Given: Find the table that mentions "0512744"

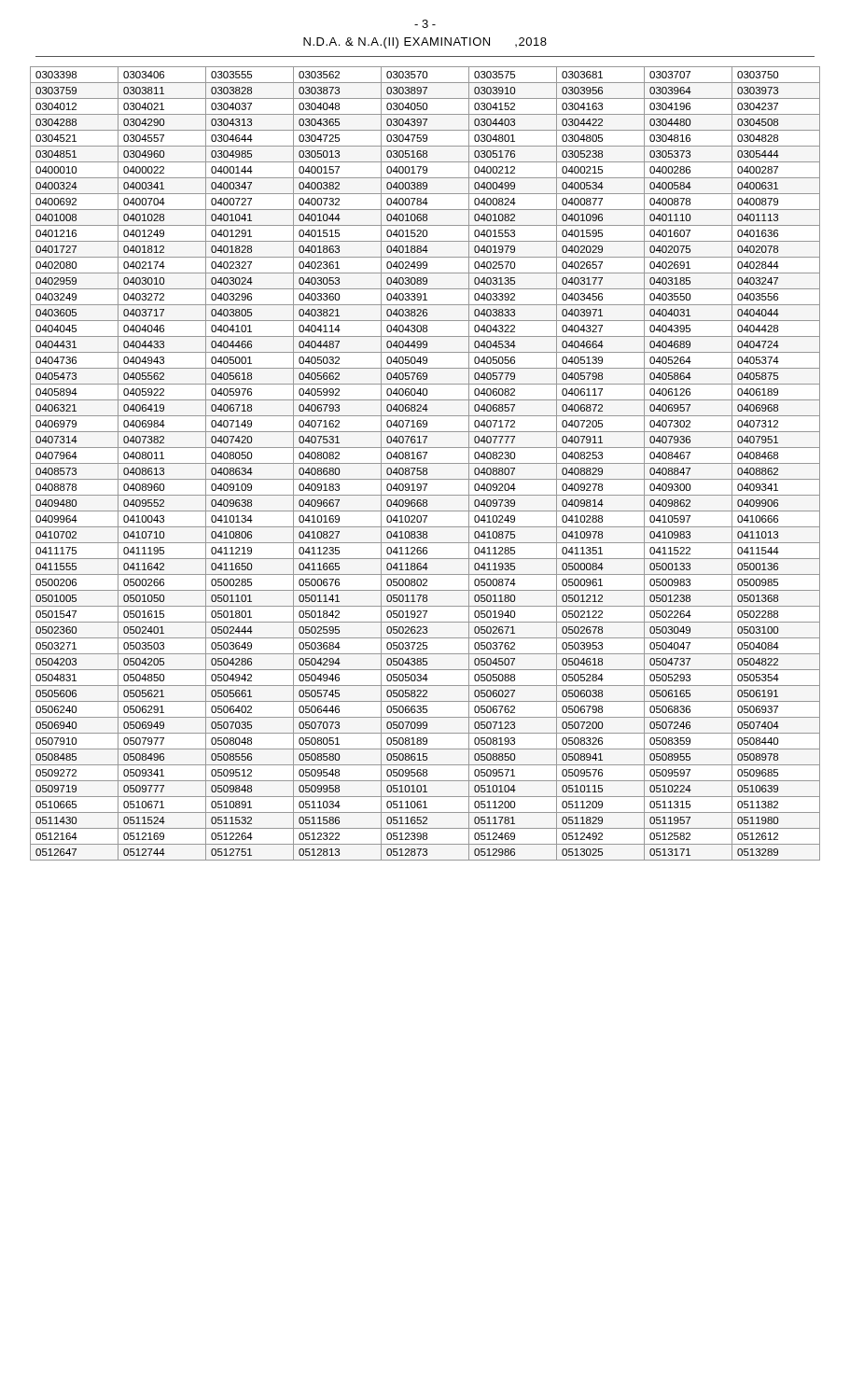Looking at the screenshot, I should point(425,463).
